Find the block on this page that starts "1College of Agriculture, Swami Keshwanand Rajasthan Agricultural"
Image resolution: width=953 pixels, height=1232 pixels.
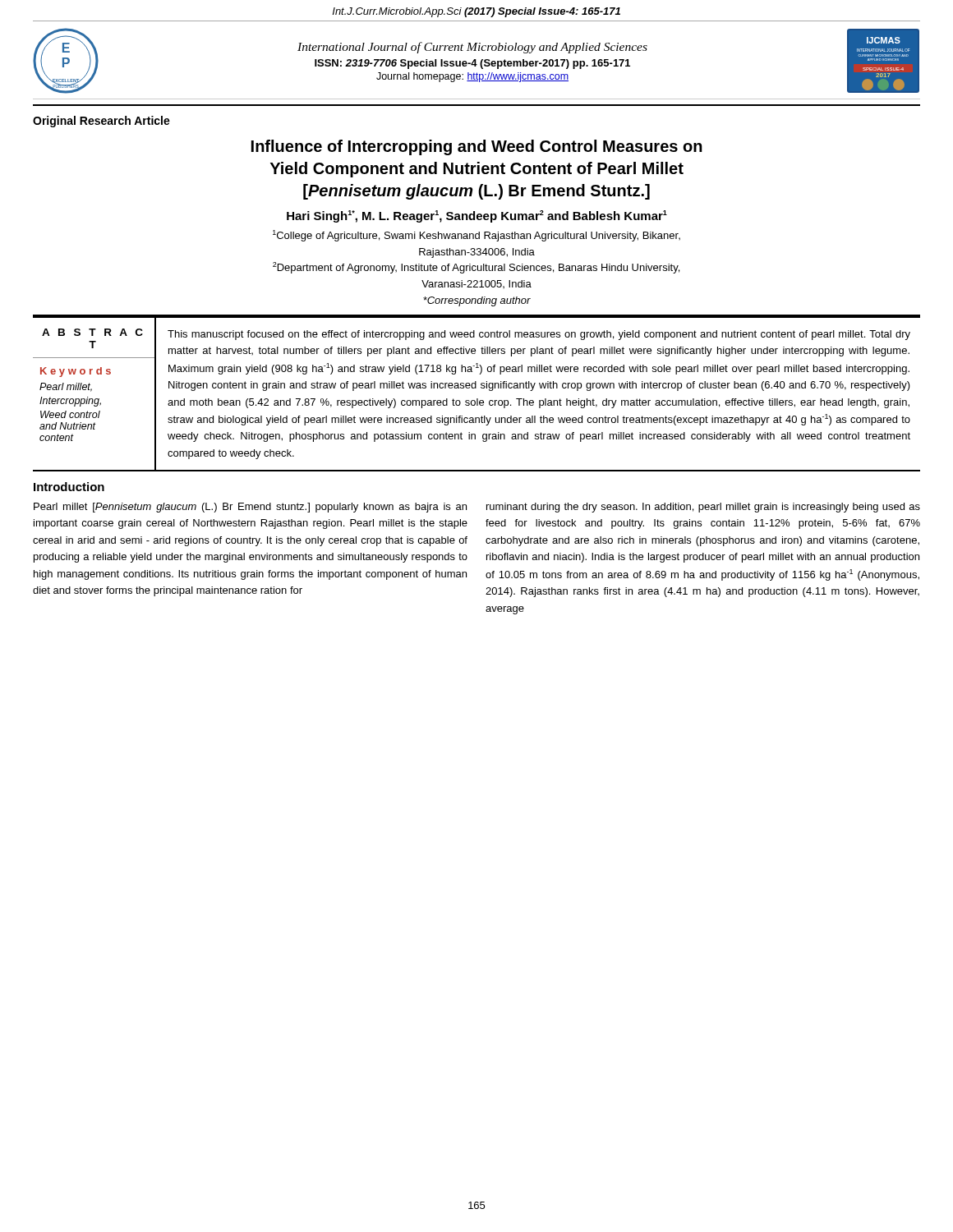(476, 267)
